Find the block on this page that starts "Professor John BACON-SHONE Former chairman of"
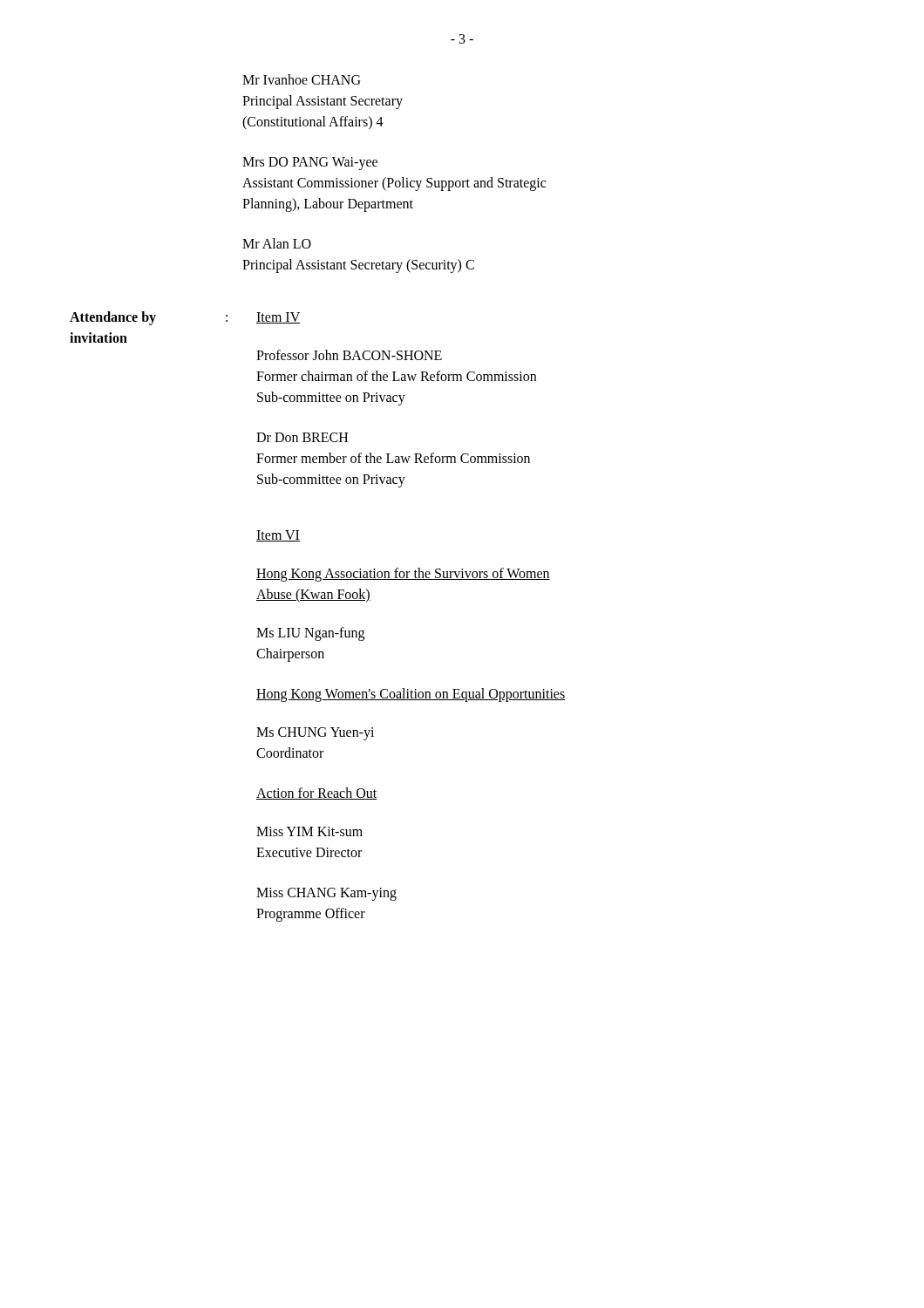This screenshot has width=924, height=1308. pyautogui.click(x=349, y=355)
